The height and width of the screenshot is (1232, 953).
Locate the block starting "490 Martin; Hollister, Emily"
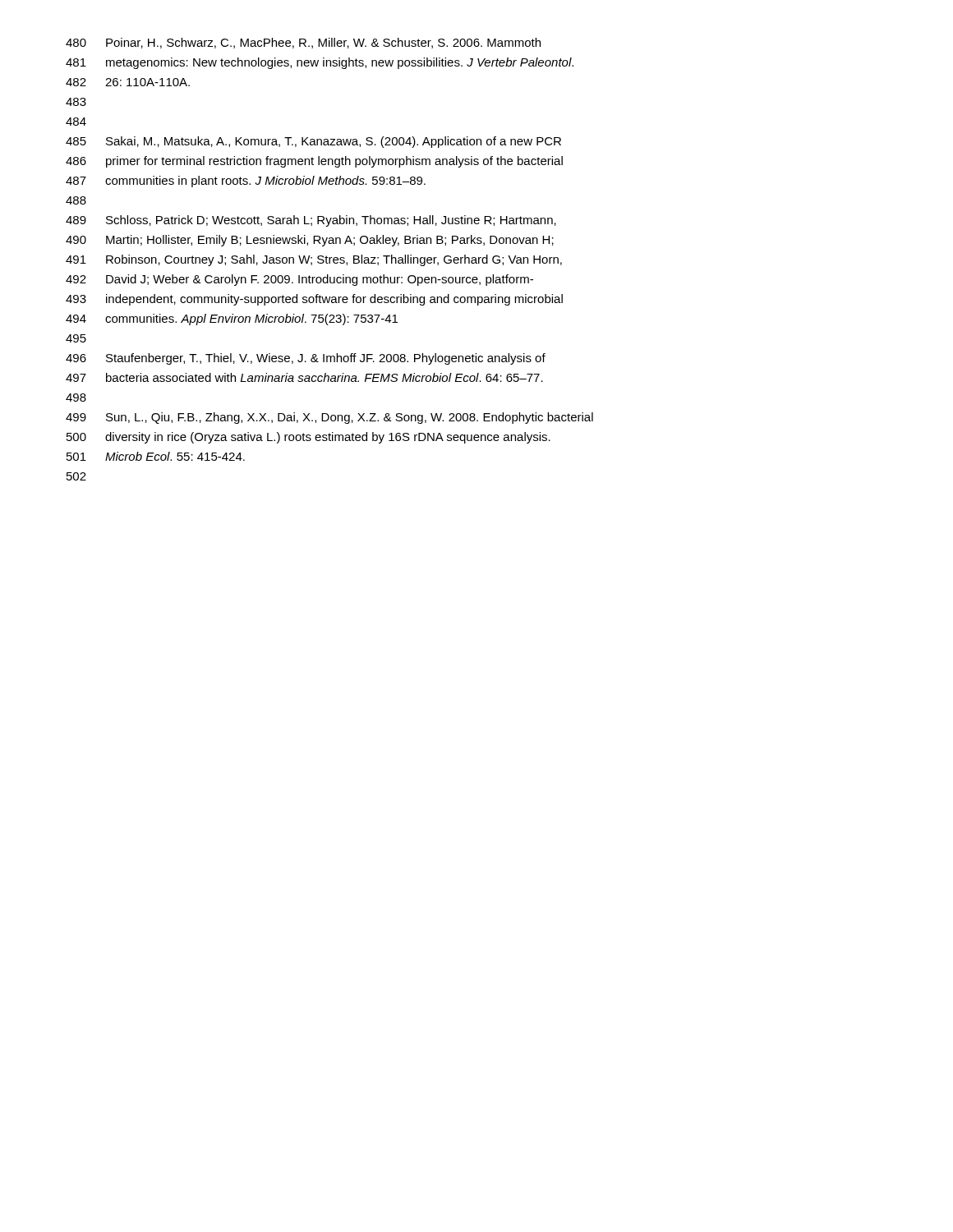(x=472, y=240)
